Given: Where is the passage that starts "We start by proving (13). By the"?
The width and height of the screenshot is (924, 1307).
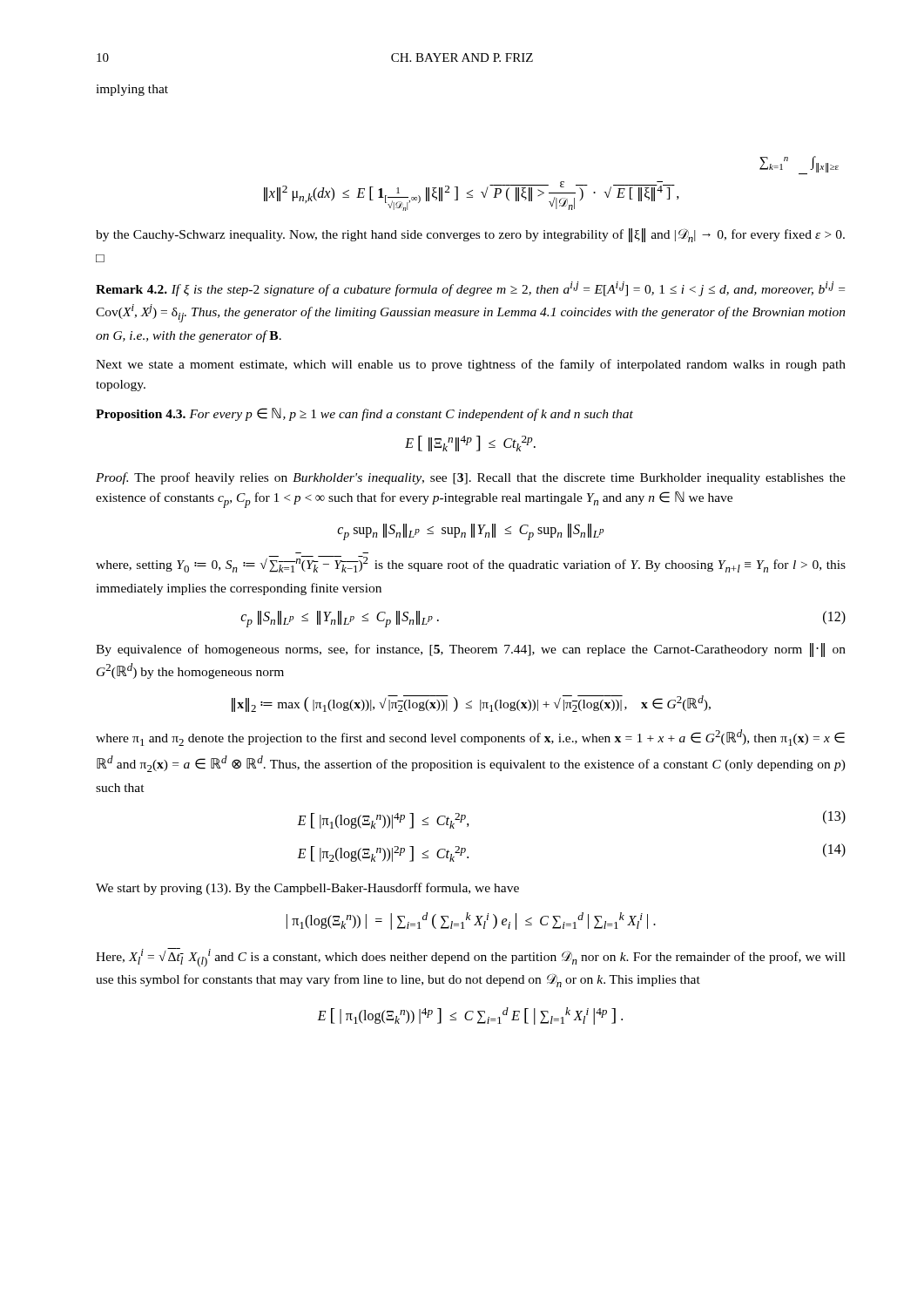Looking at the screenshot, I should coord(308,888).
